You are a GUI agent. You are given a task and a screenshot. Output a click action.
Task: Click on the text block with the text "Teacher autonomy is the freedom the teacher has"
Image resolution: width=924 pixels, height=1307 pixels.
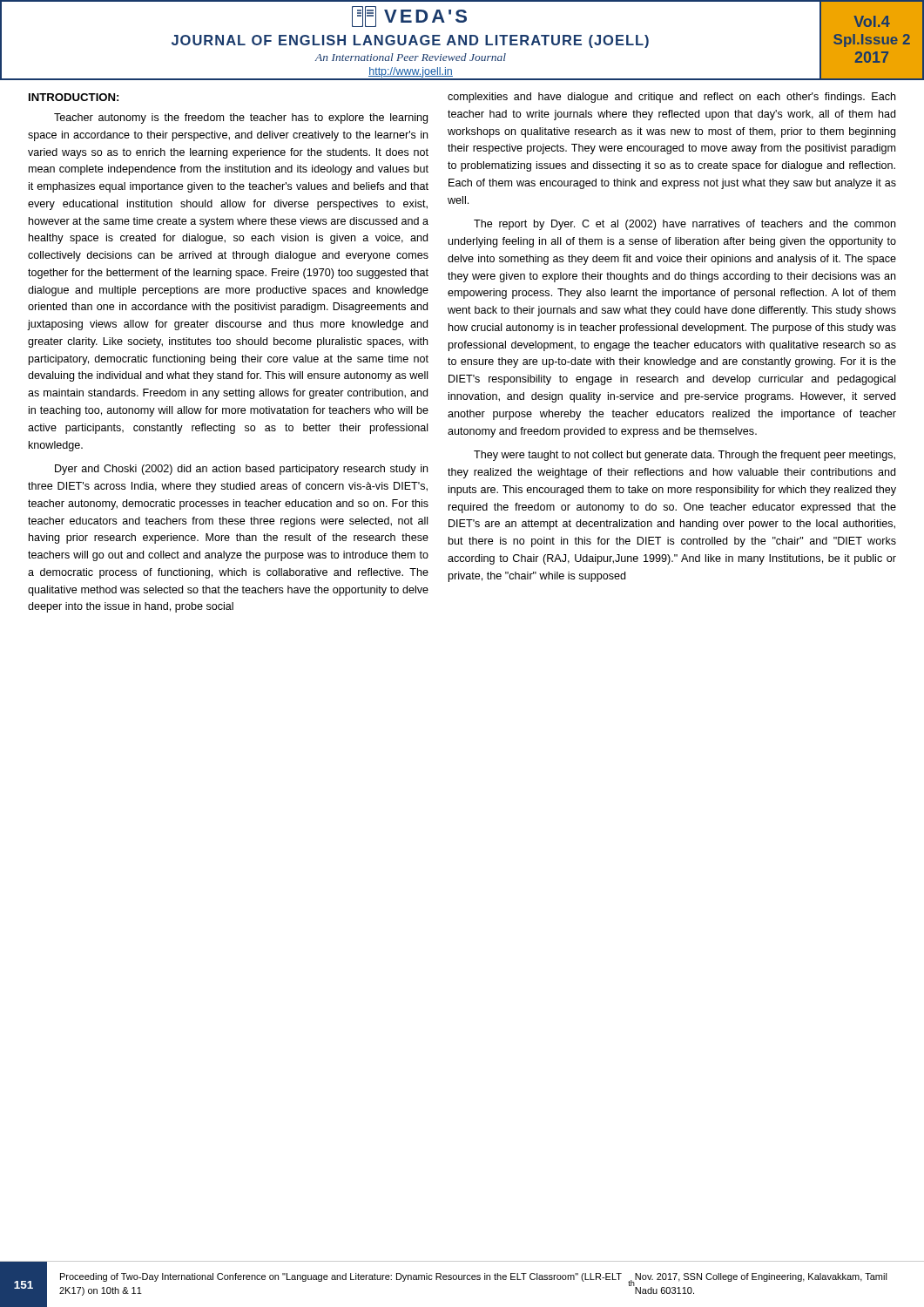point(228,363)
